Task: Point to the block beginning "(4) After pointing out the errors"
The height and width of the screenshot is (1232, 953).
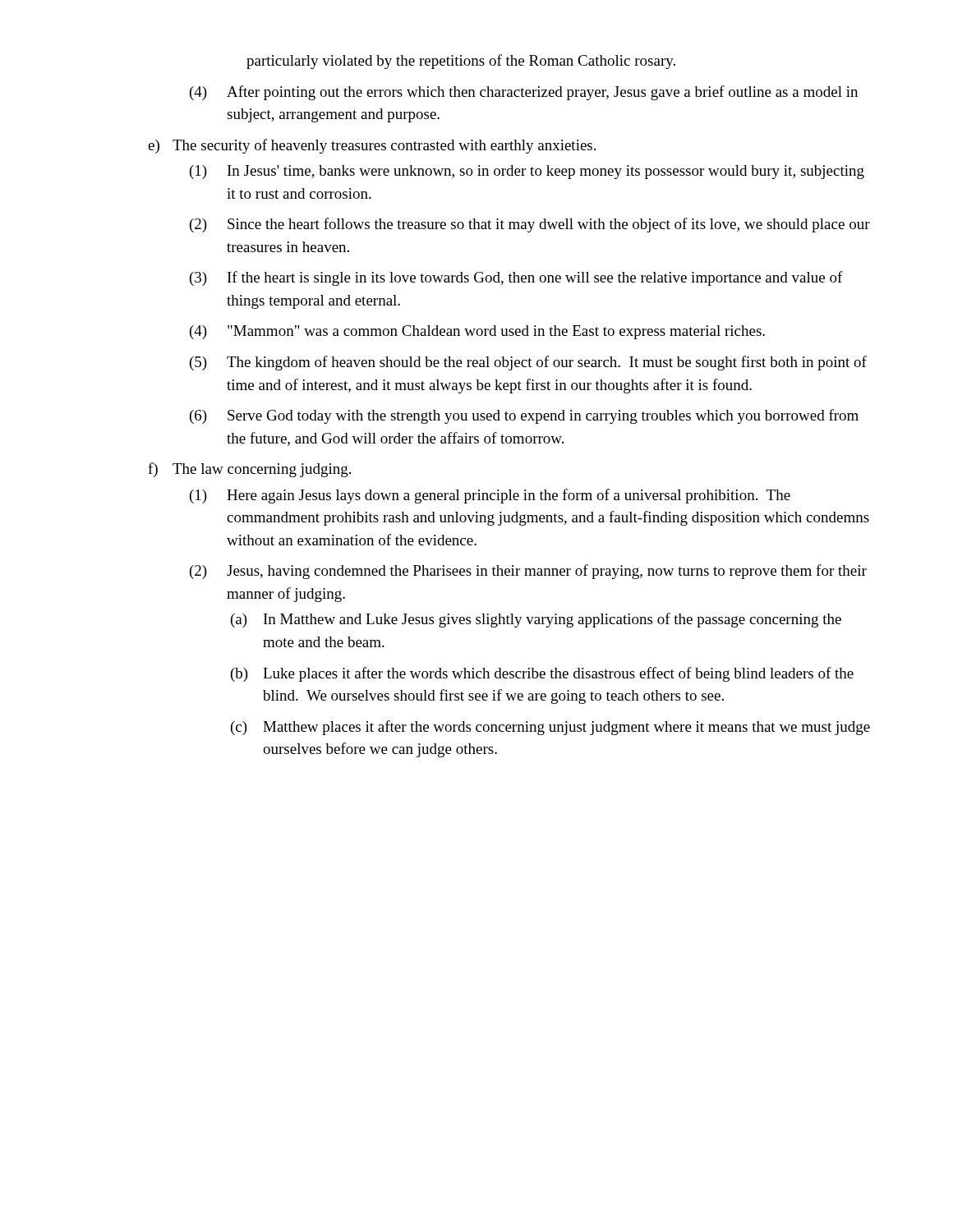Action: [x=530, y=103]
